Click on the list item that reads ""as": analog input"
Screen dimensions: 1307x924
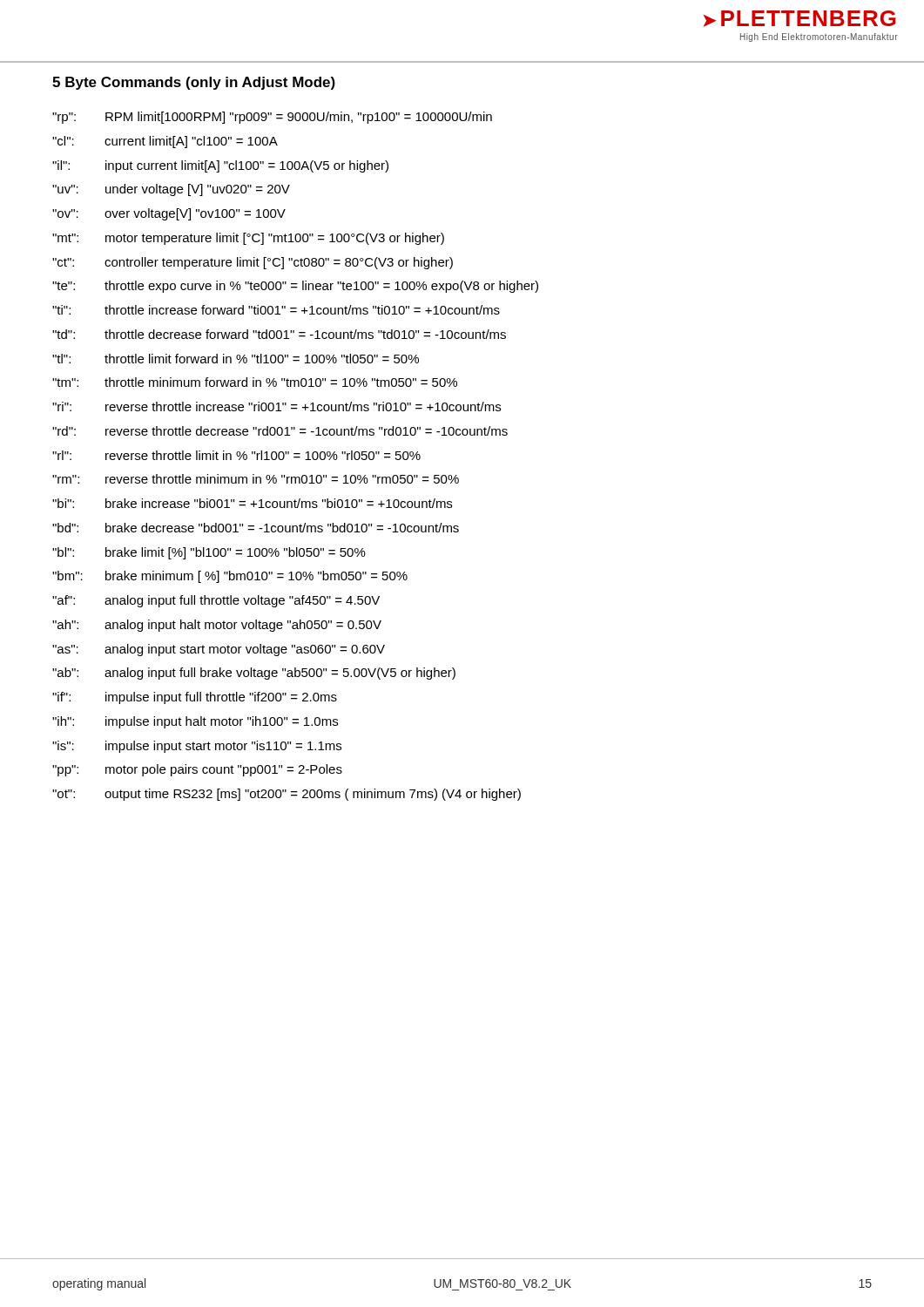point(219,649)
